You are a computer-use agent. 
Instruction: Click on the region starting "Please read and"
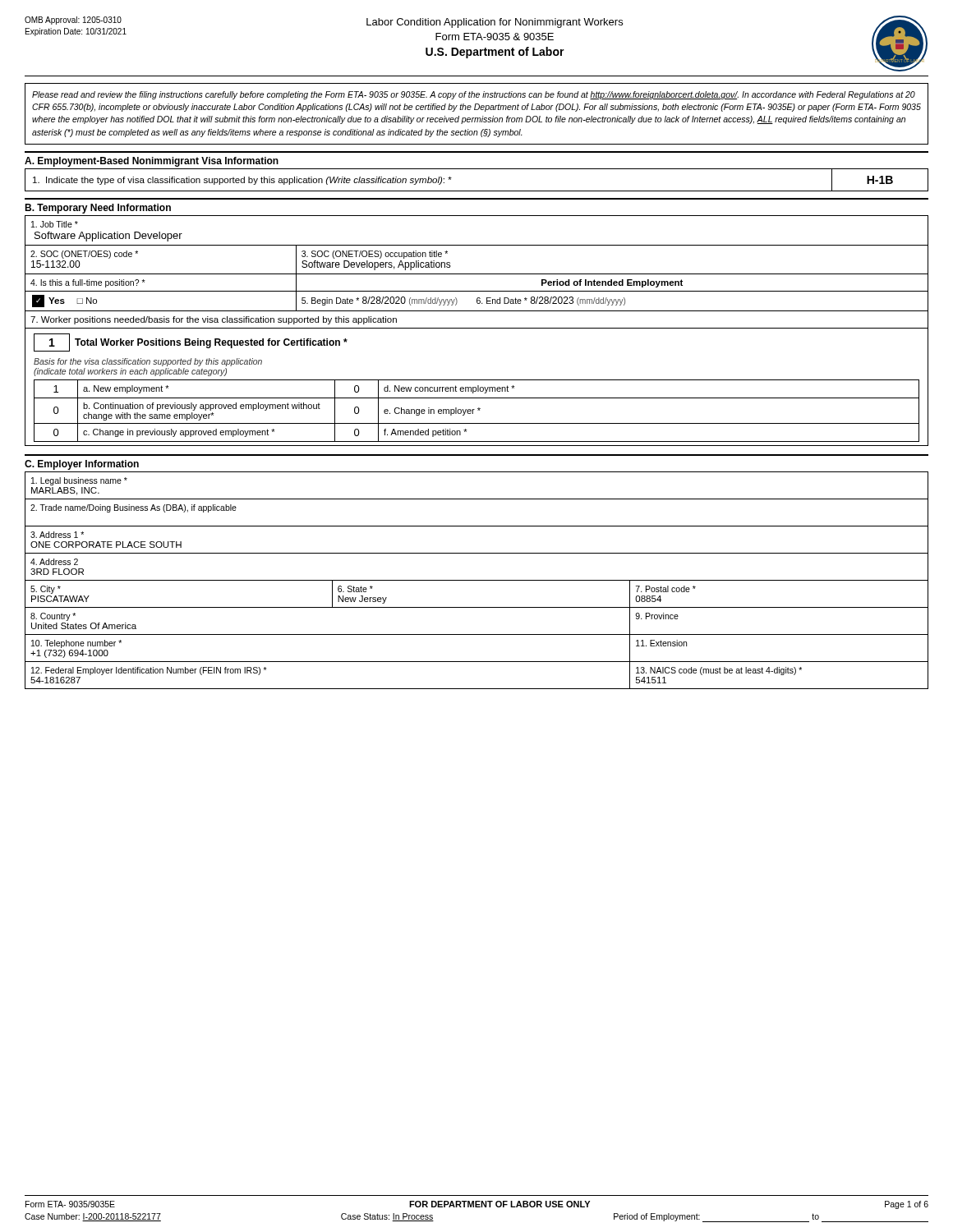[x=476, y=113]
